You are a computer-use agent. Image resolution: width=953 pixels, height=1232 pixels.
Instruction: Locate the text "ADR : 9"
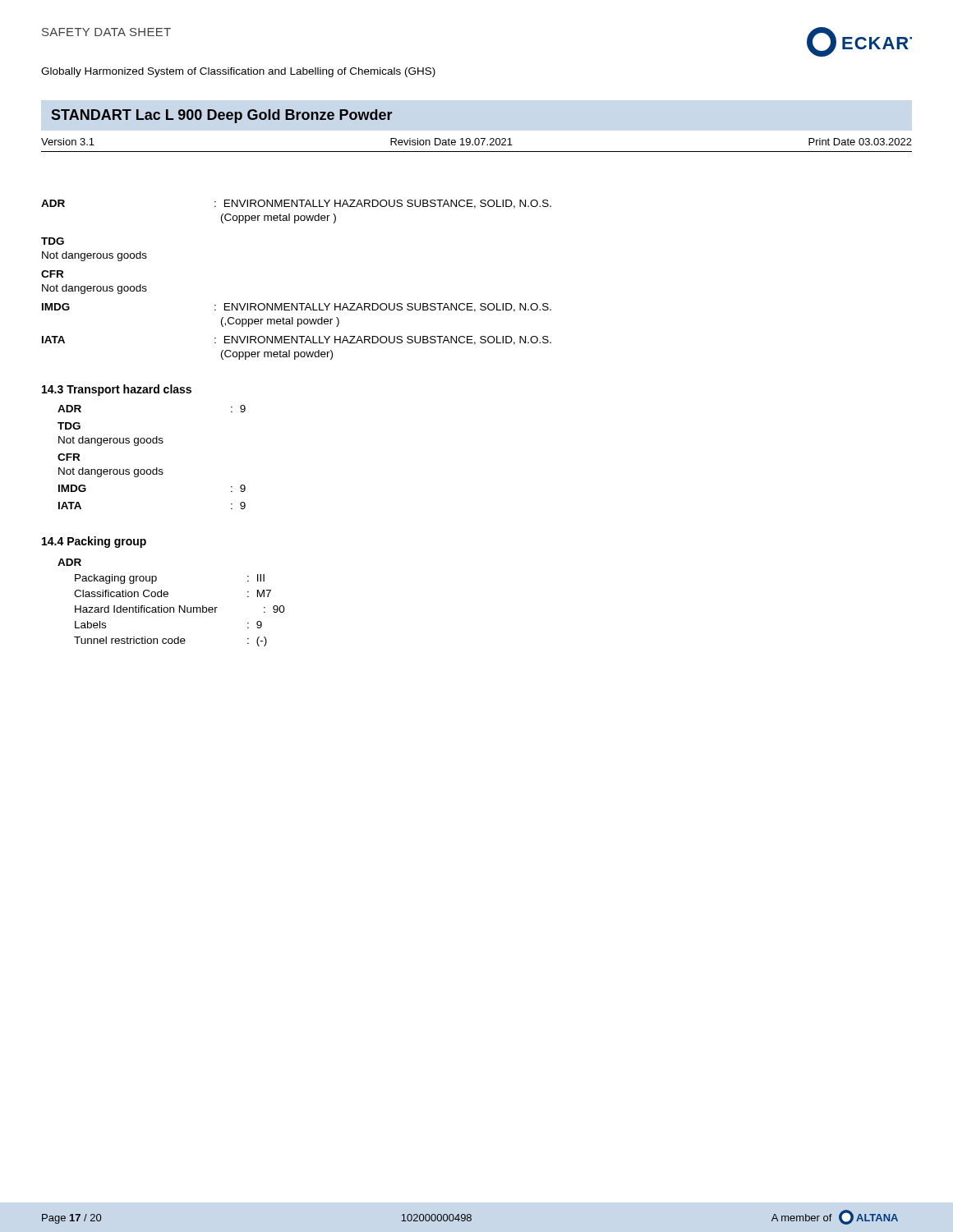(x=66, y=409)
